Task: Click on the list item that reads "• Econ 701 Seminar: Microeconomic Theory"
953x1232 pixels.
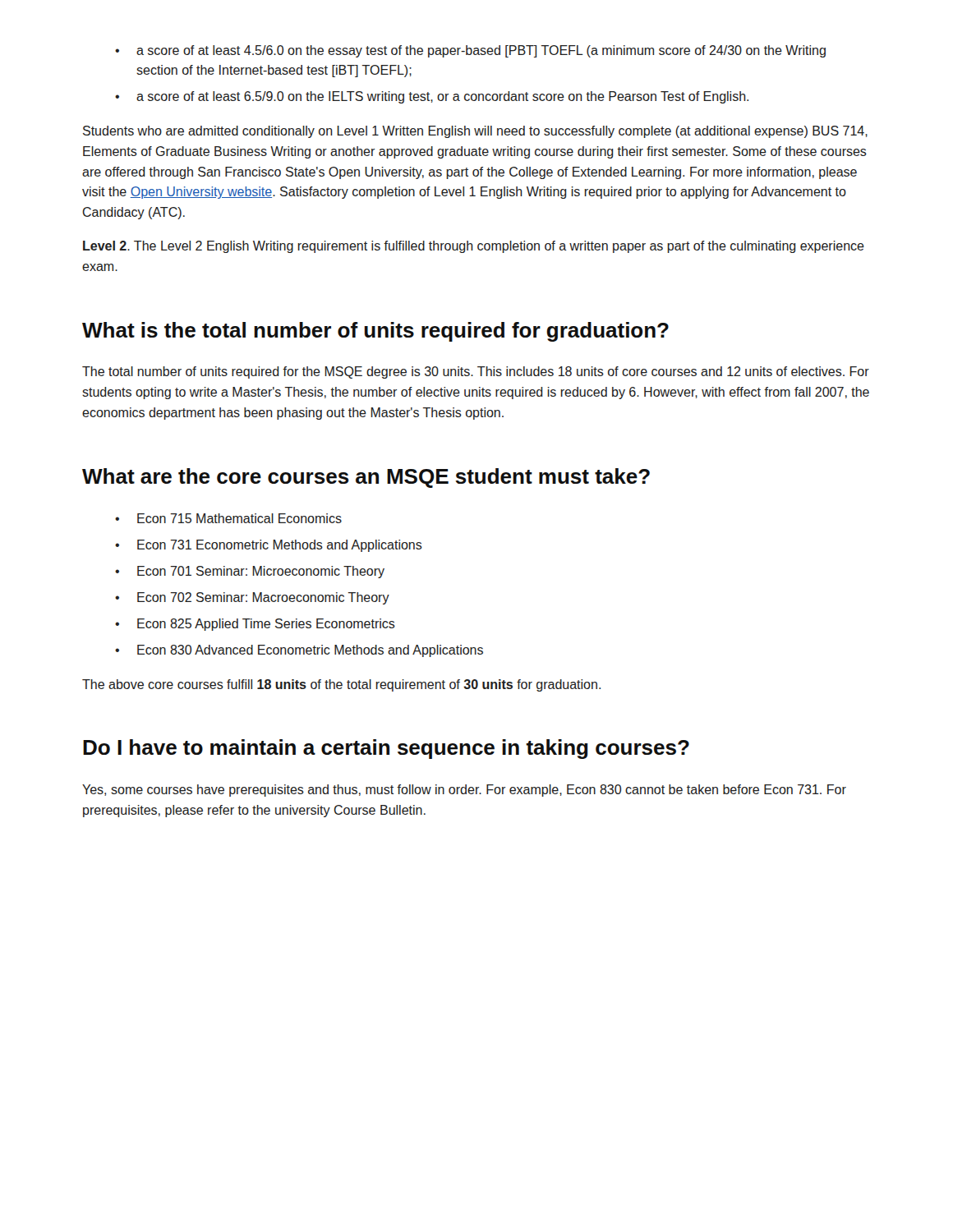Action: tap(250, 571)
